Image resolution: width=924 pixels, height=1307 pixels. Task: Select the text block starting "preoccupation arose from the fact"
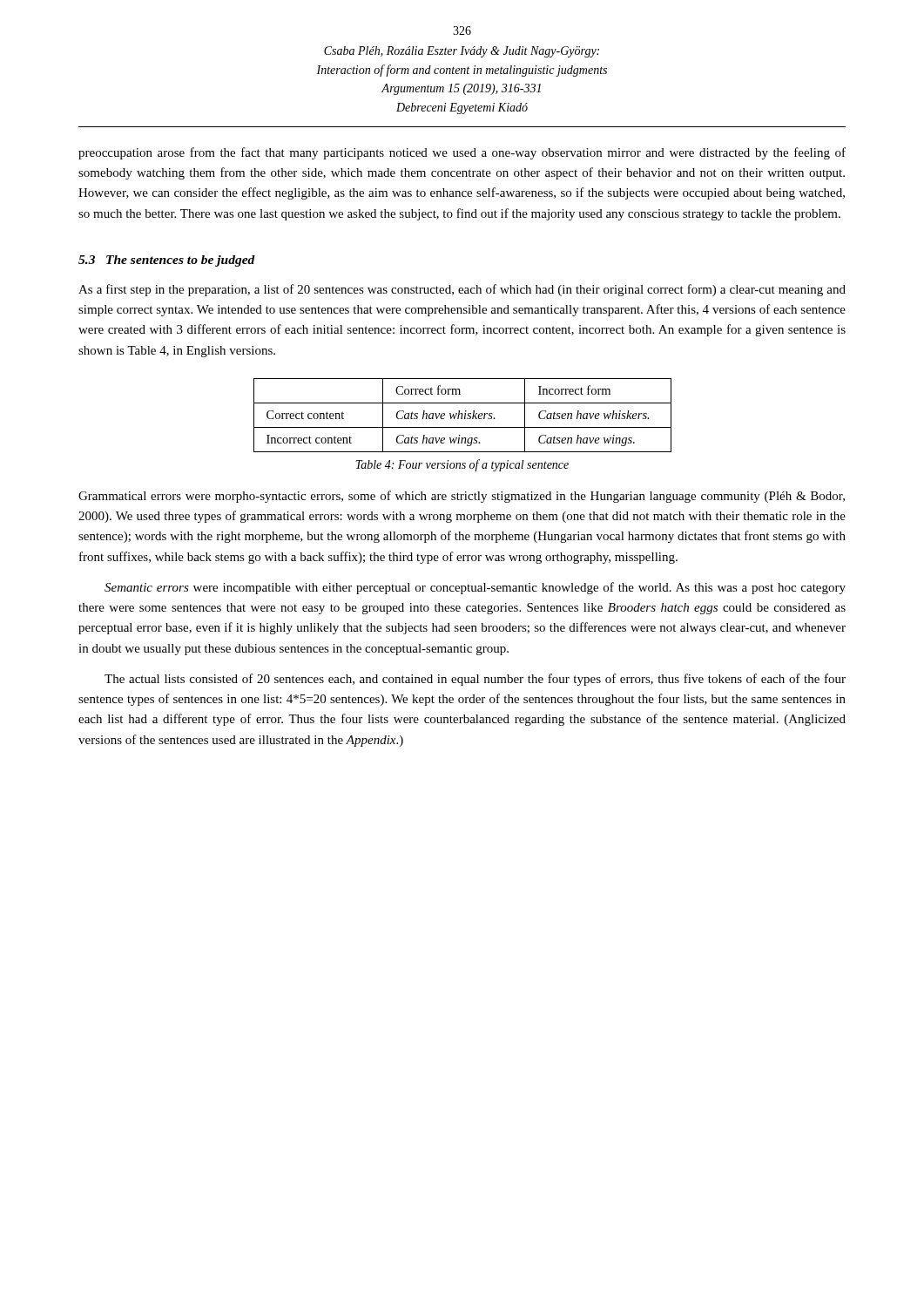point(462,183)
